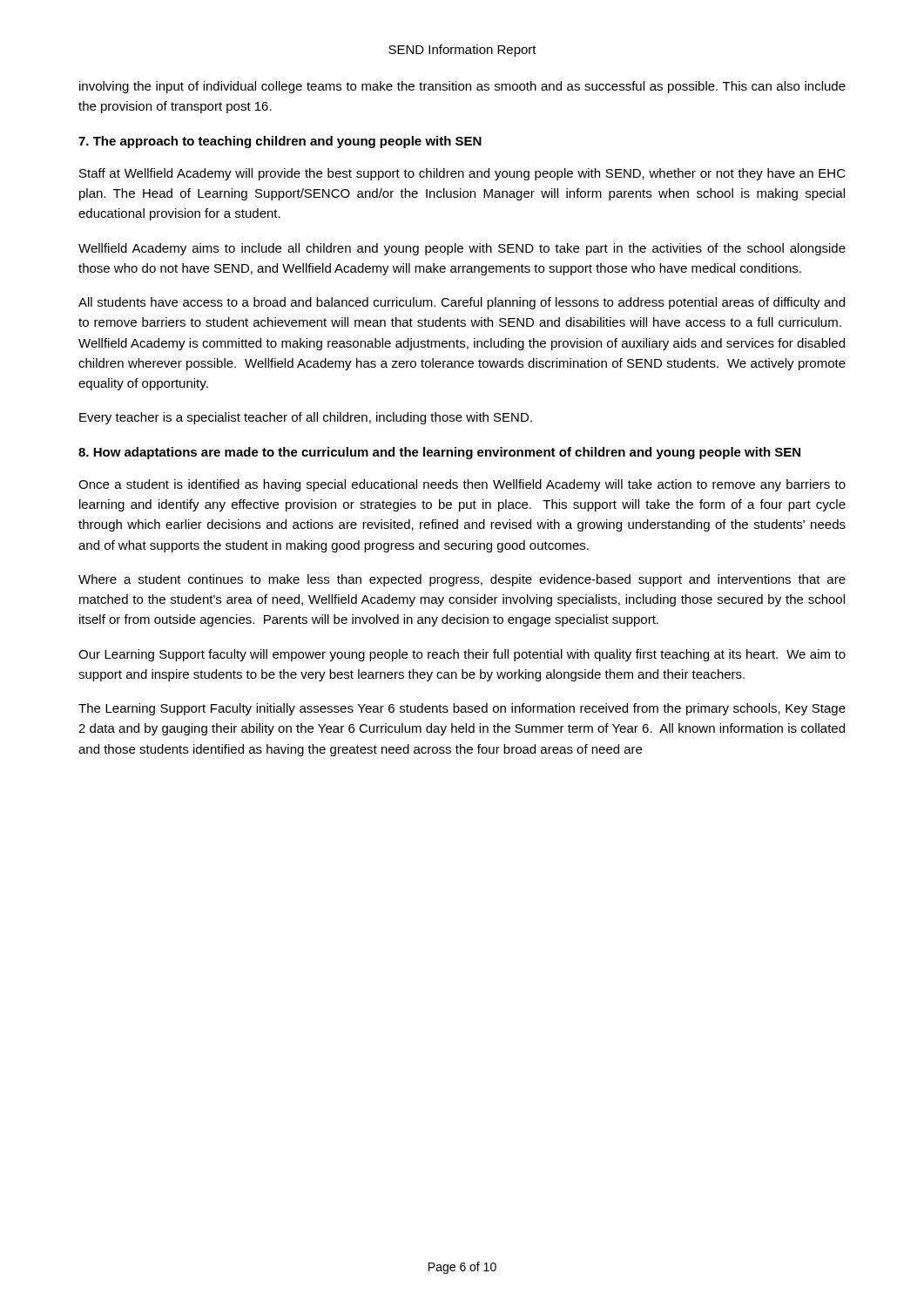
Task: Locate the element starting "8. How adaptations are"
Action: coord(440,451)
